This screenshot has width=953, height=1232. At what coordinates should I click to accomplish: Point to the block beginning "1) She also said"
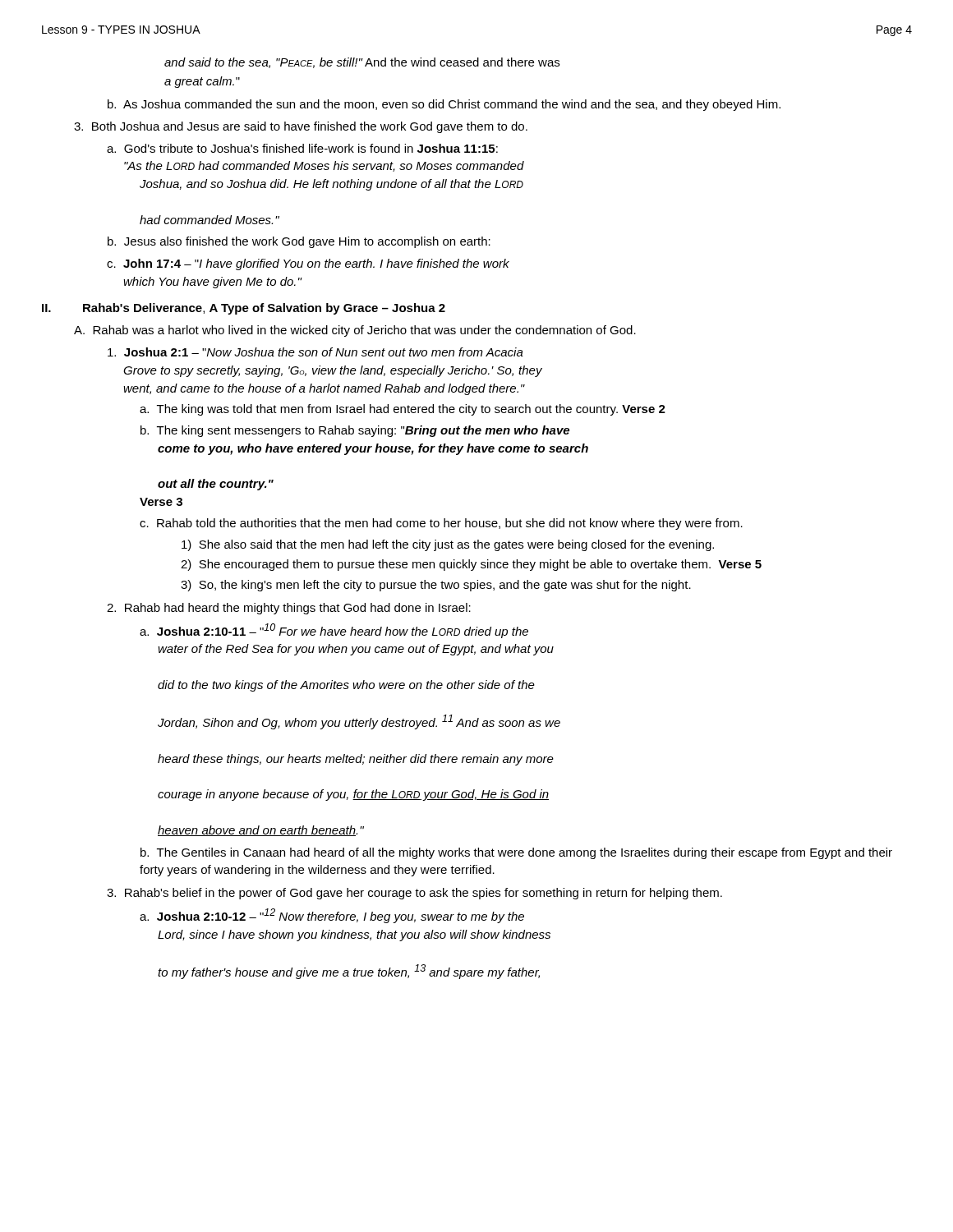tap(448, 544)
